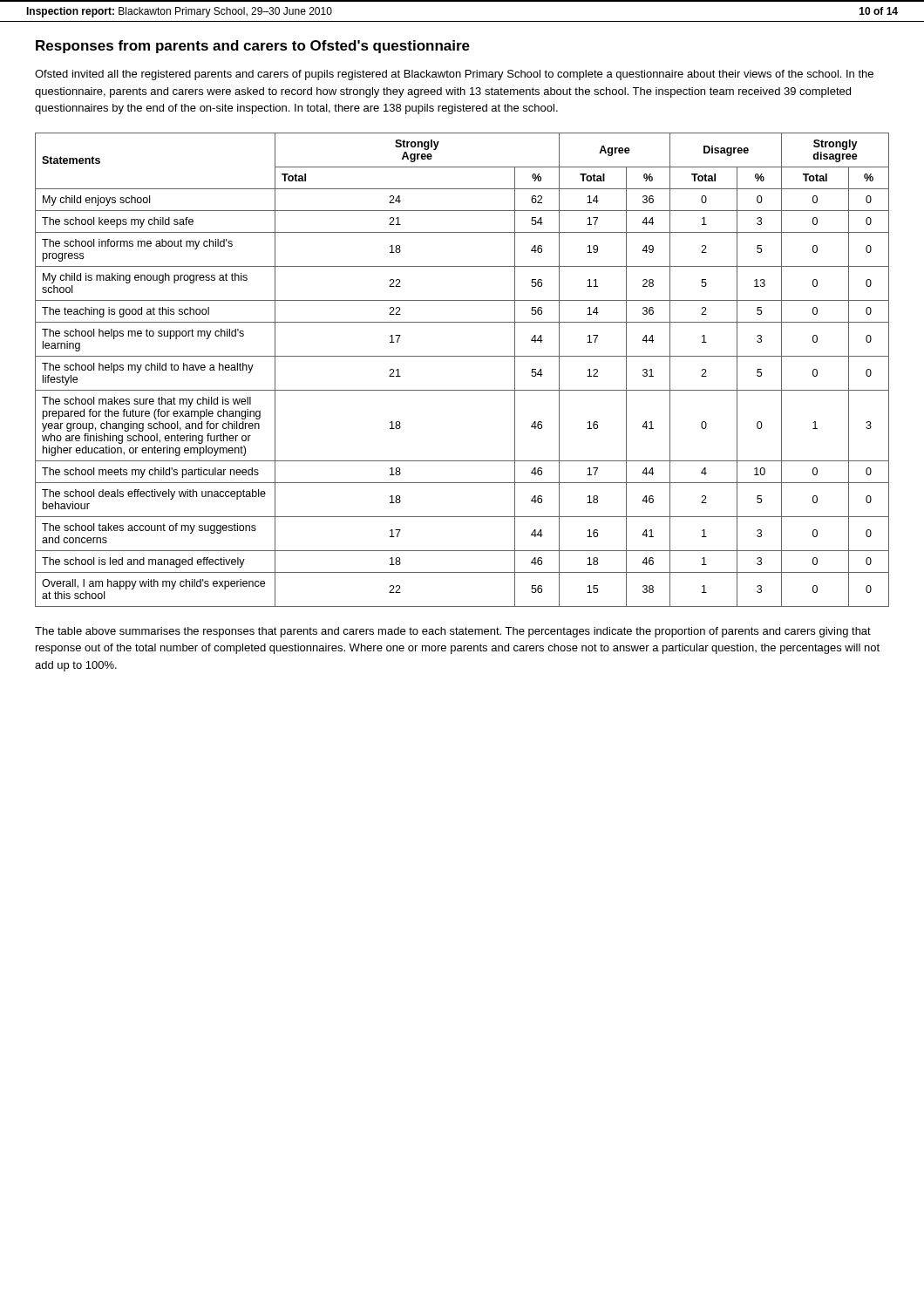Click the section header that begins "Responses from parents and carers to Ofsted's"

click(x=252, y=46)
